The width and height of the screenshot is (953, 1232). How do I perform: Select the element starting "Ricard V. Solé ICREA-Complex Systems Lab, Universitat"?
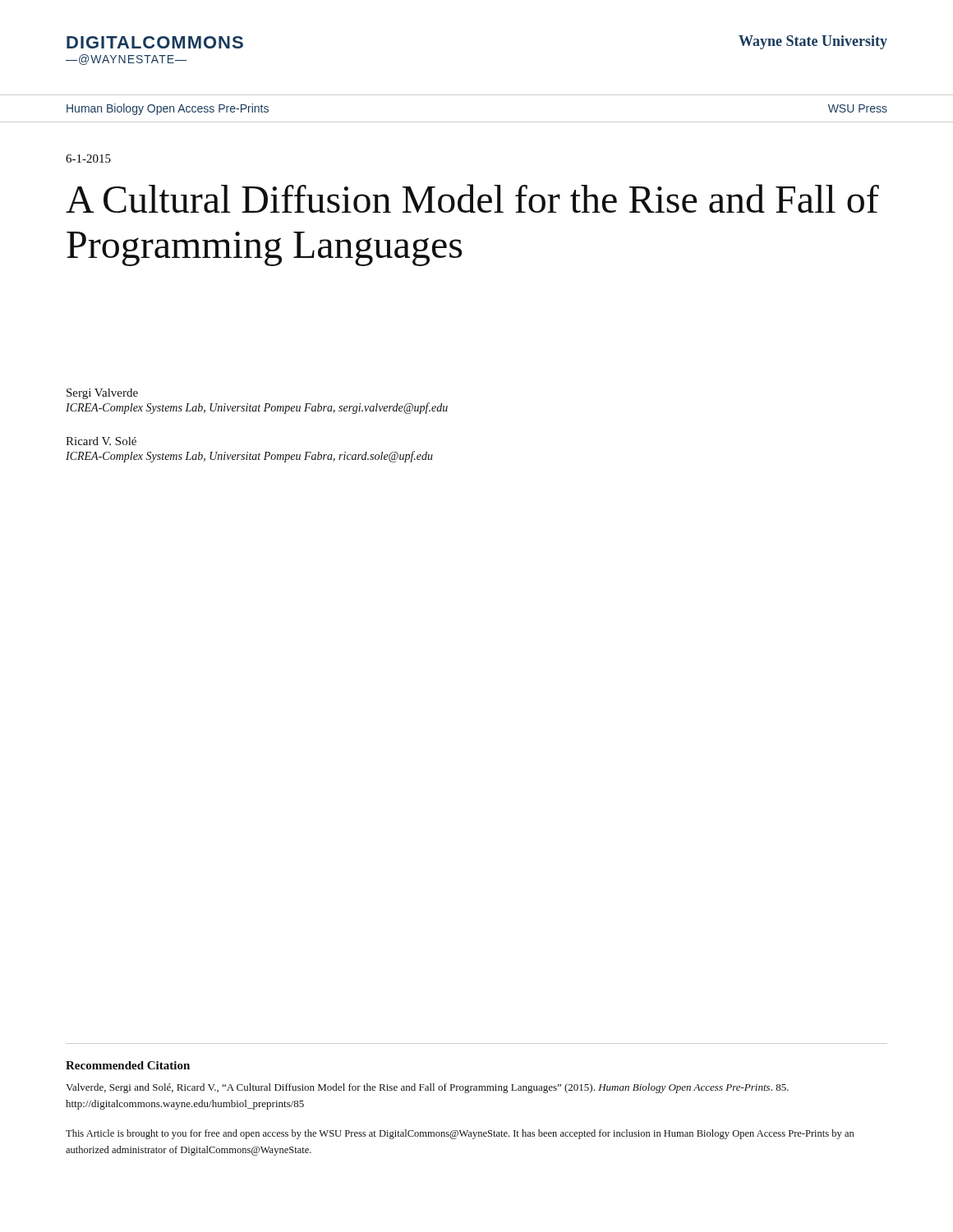(x=101, y=441)
